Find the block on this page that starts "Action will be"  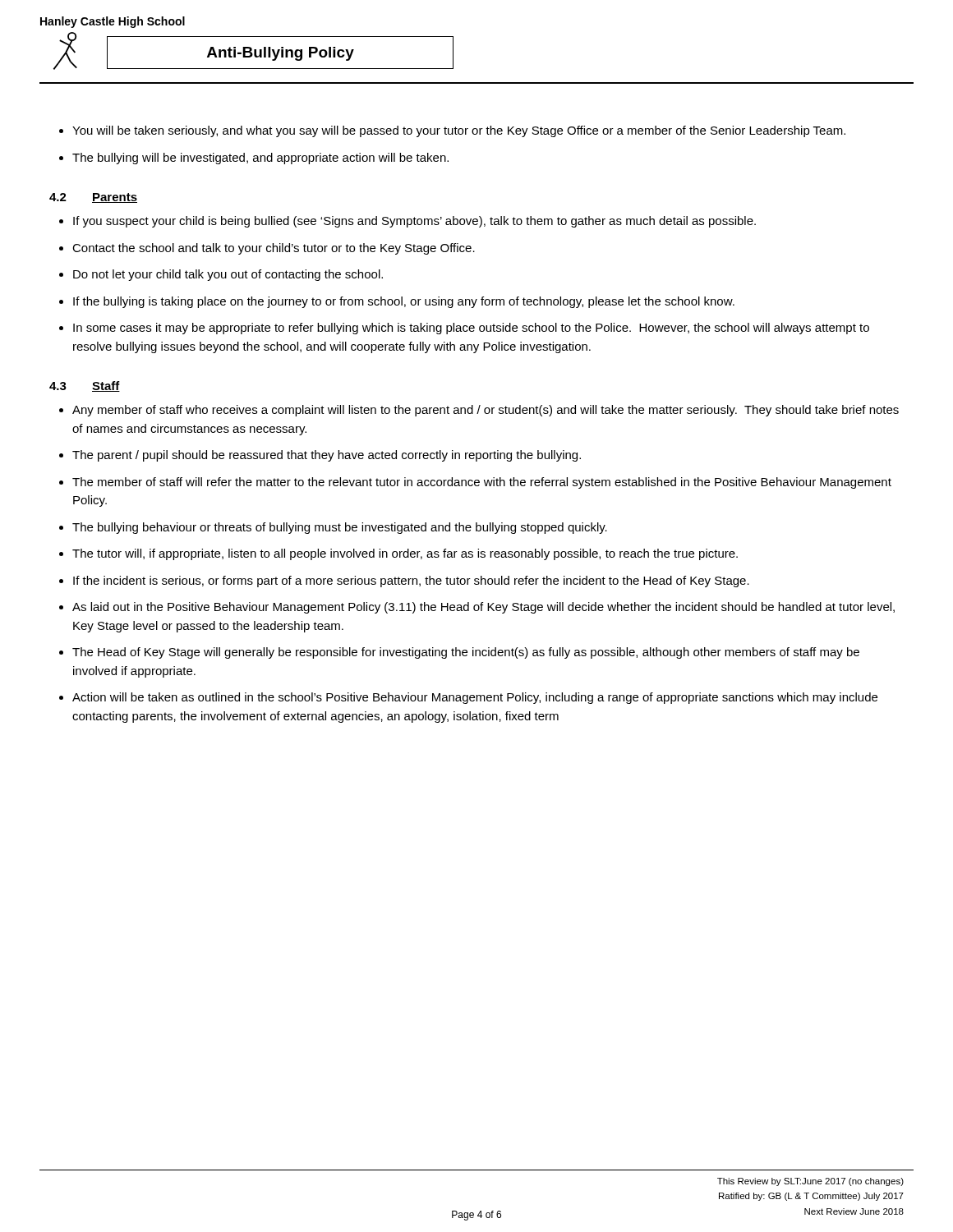[488, 707]
